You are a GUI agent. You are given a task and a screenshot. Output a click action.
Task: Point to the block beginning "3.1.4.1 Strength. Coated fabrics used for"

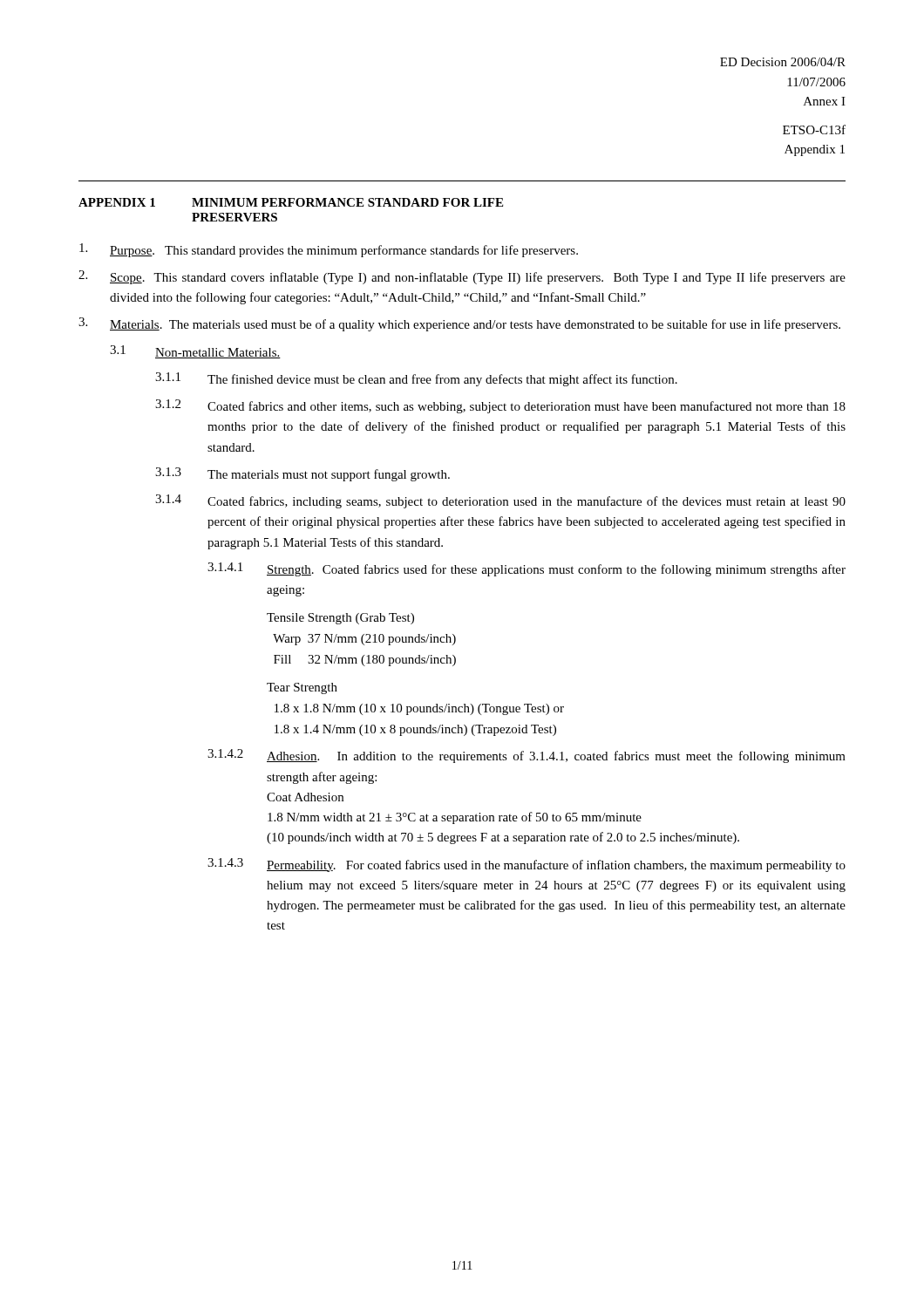coord(526,580)
